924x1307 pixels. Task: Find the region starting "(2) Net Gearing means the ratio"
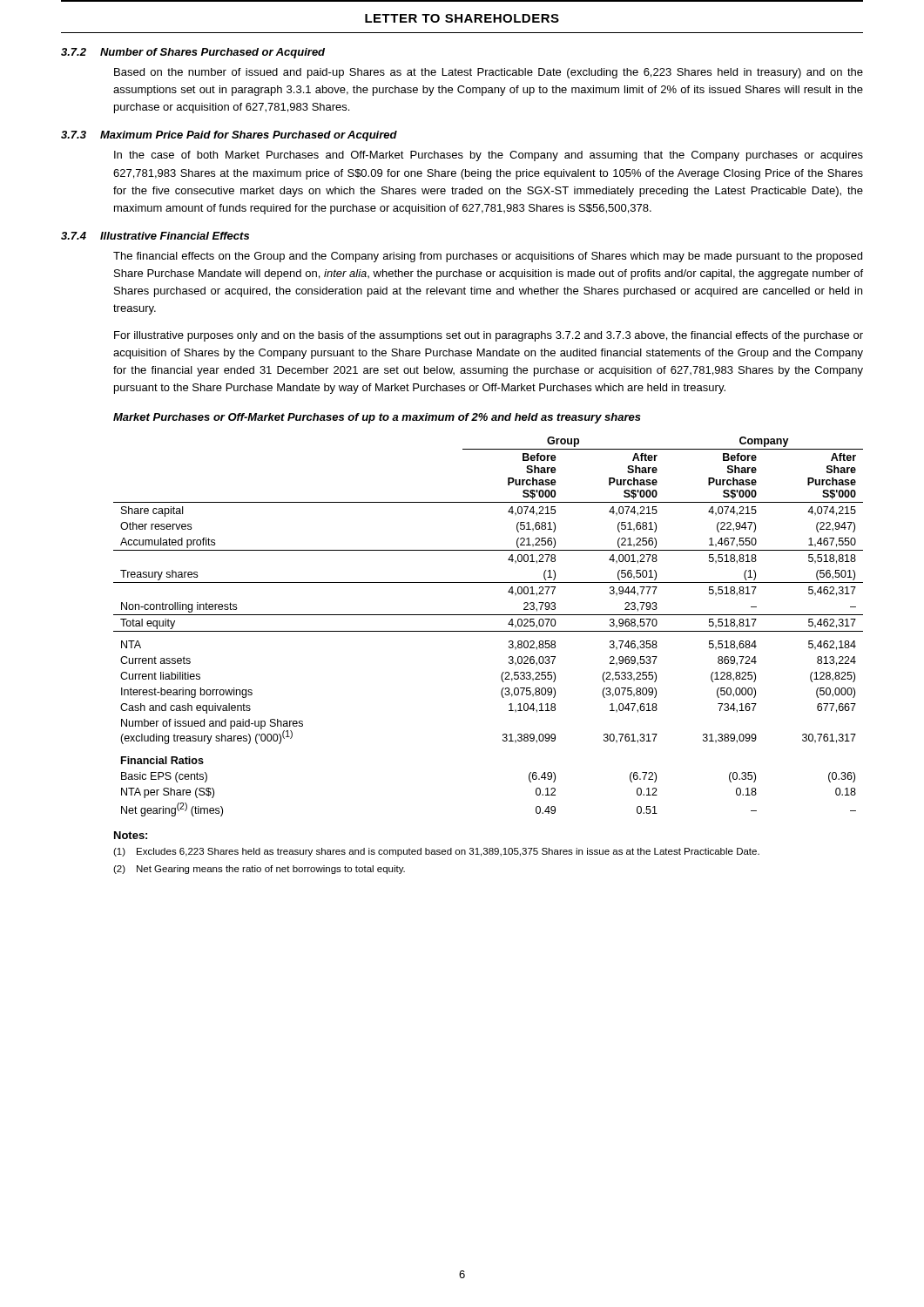(x=259, y=869)
